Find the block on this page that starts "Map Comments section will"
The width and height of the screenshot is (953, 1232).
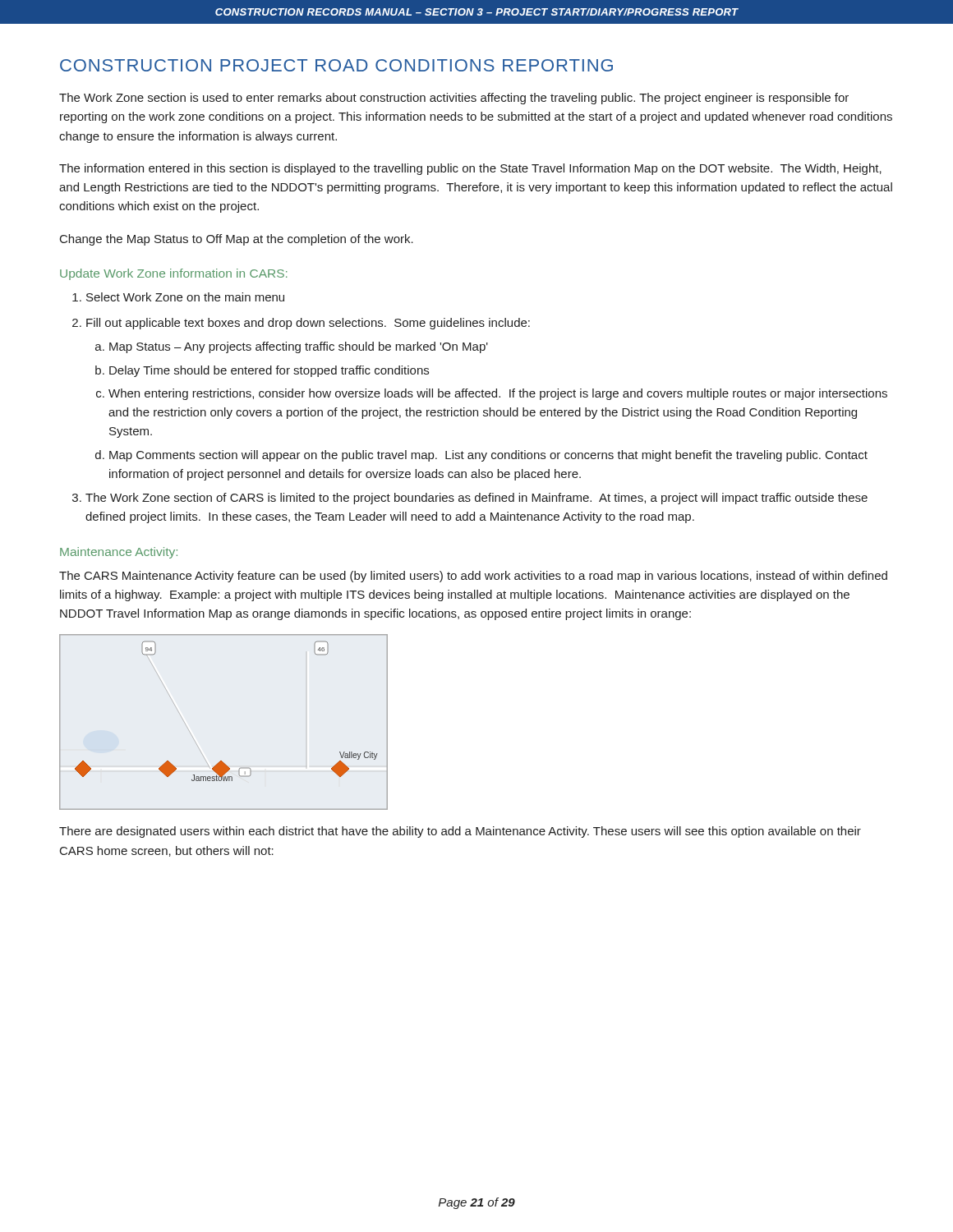pyautogui.click(x=488, y=464)
